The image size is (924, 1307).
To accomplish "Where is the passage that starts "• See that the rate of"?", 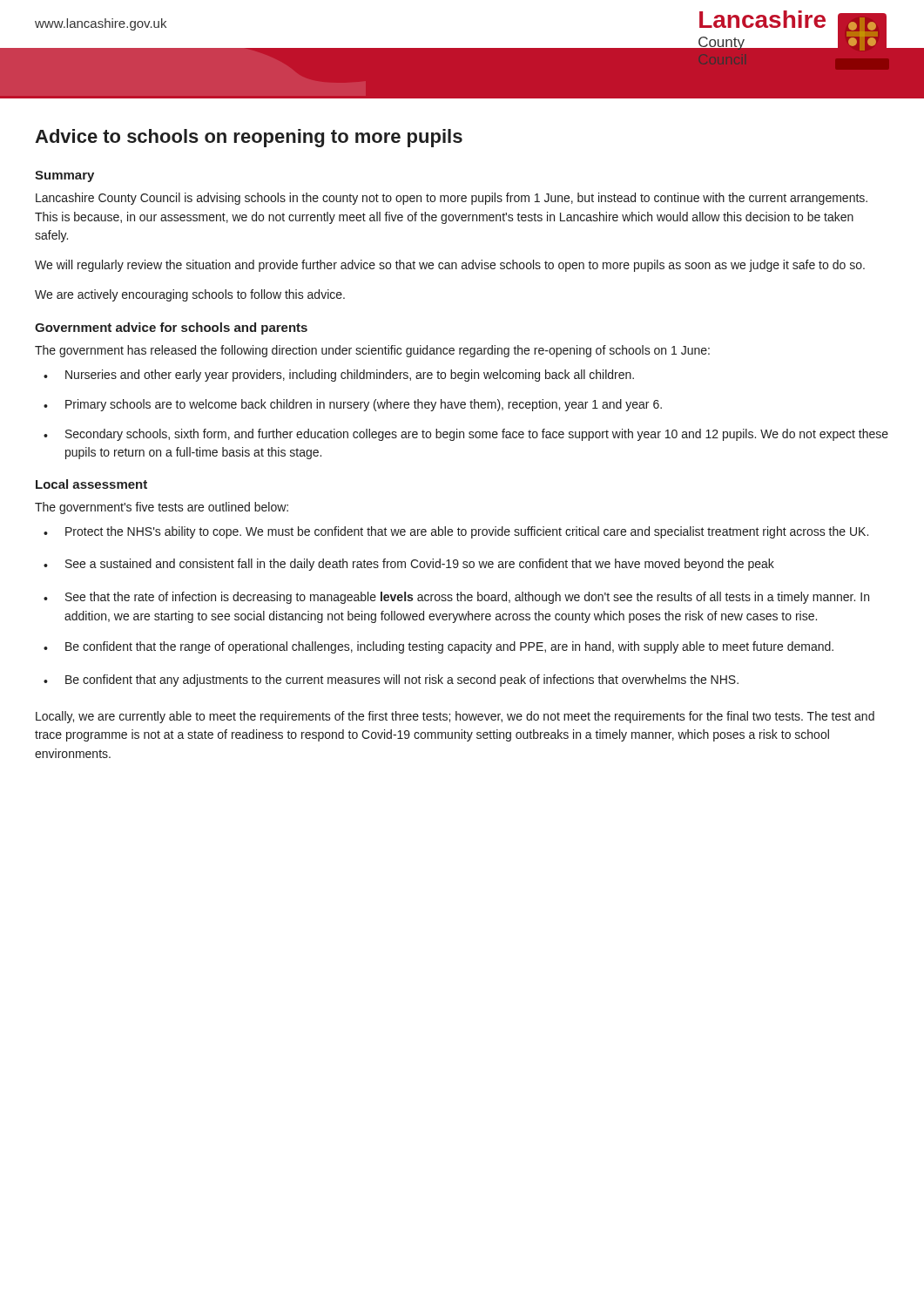I will (x=466, y=607).
